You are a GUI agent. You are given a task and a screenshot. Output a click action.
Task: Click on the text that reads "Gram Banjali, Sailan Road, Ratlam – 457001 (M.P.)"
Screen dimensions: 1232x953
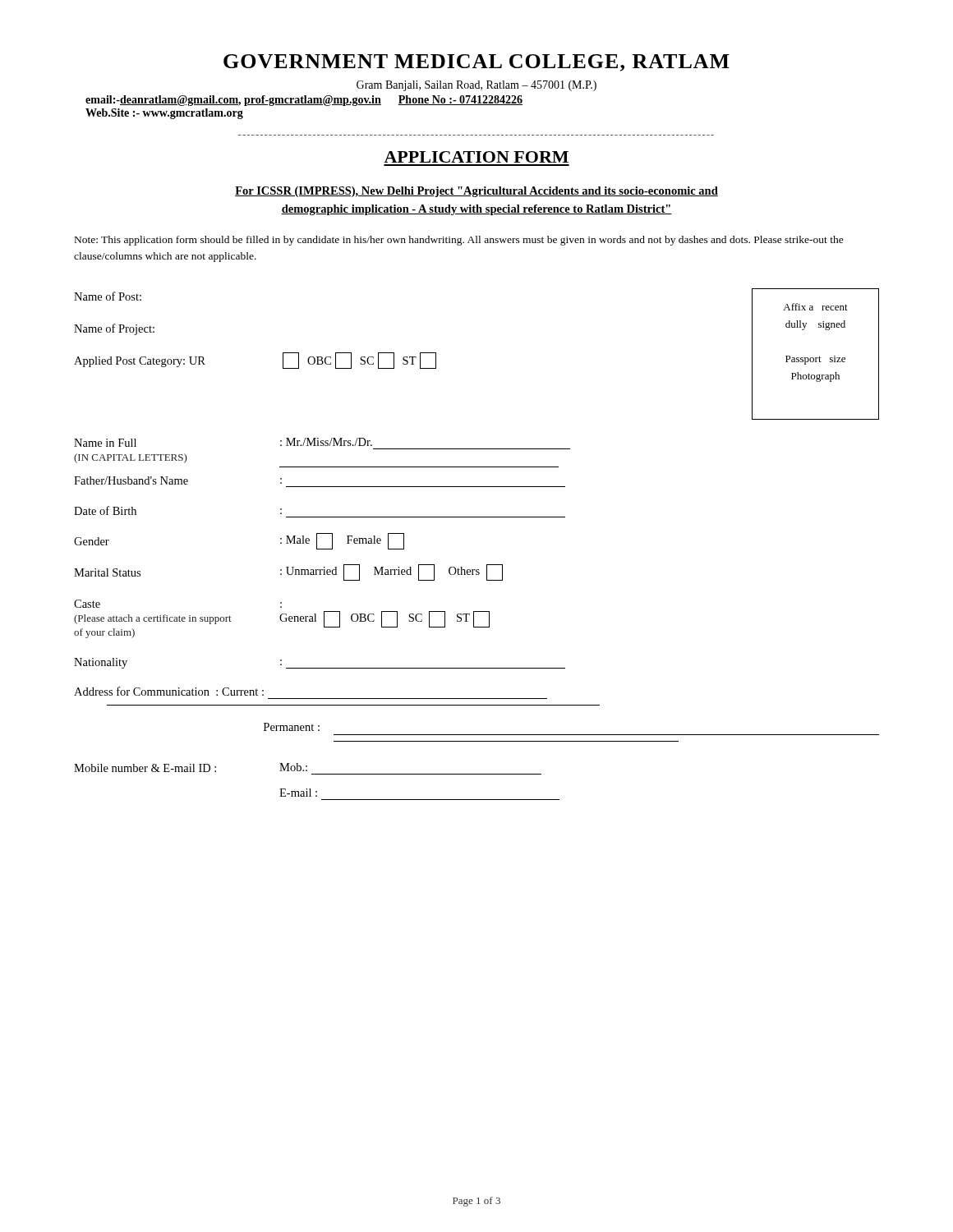click(x=476, y=85)
